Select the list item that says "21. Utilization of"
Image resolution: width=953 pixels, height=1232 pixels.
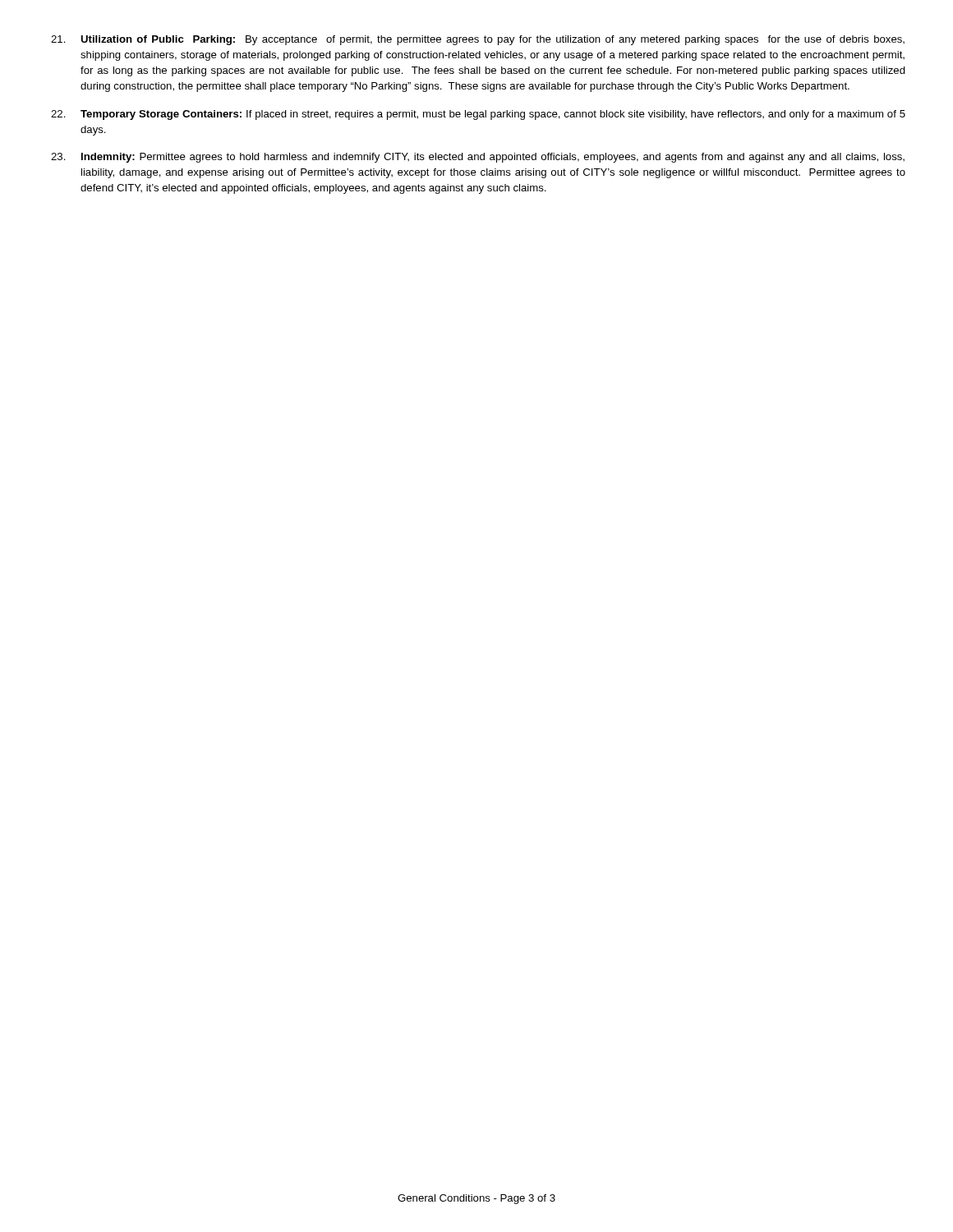click(x=478, y=63)
